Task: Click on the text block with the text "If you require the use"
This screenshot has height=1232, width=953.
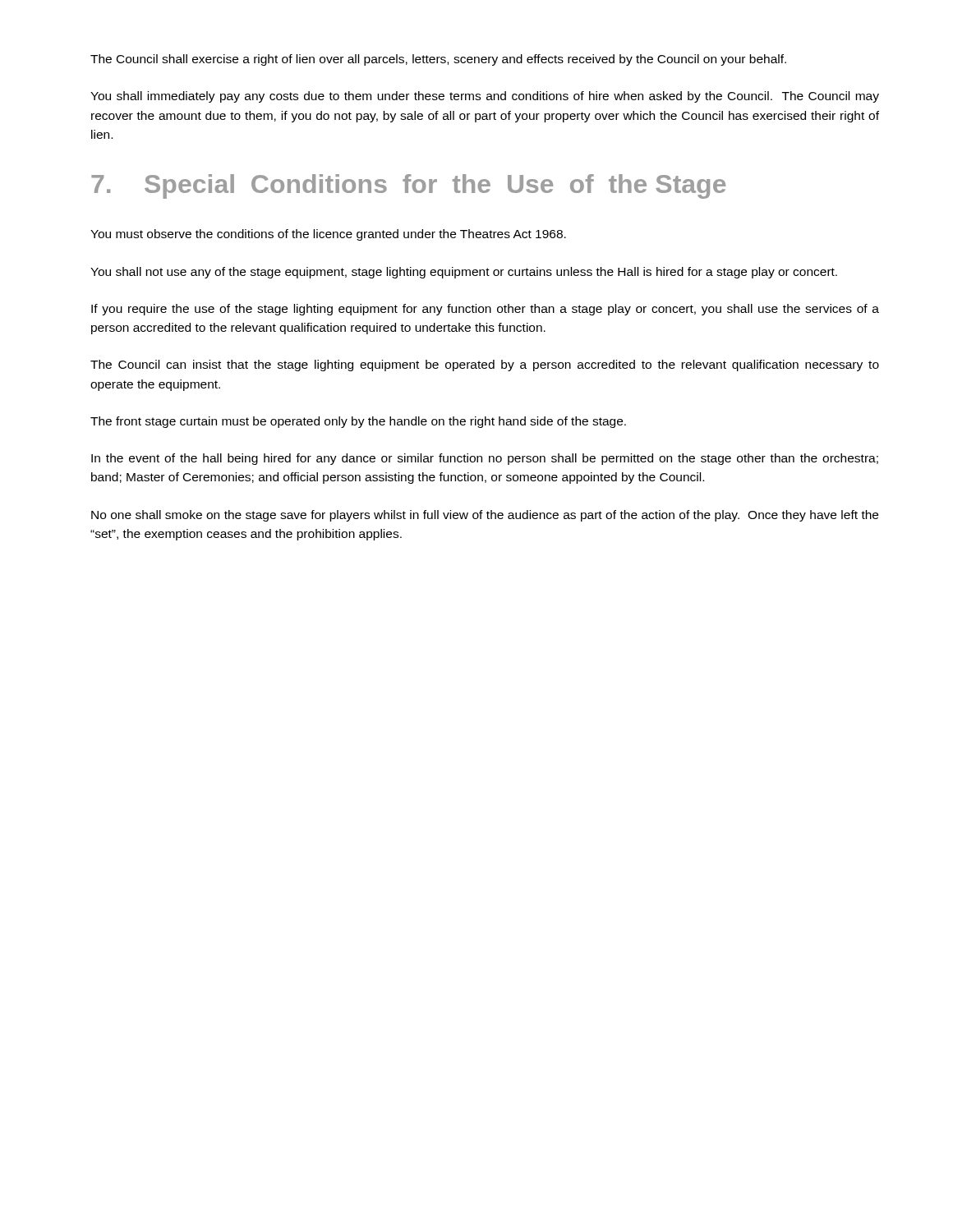Action: point(485,318)
